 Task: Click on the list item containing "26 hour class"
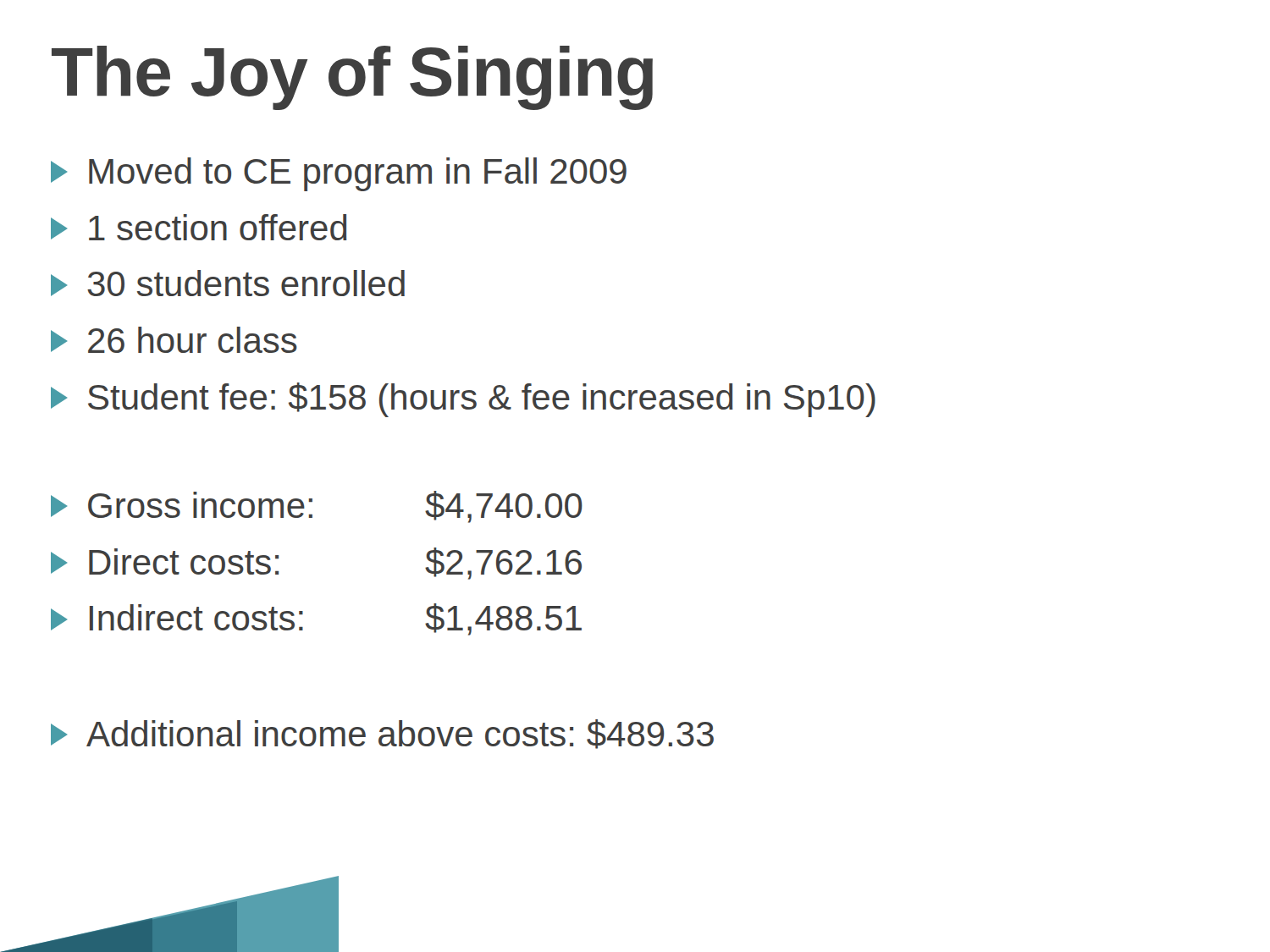coord(174,341)
